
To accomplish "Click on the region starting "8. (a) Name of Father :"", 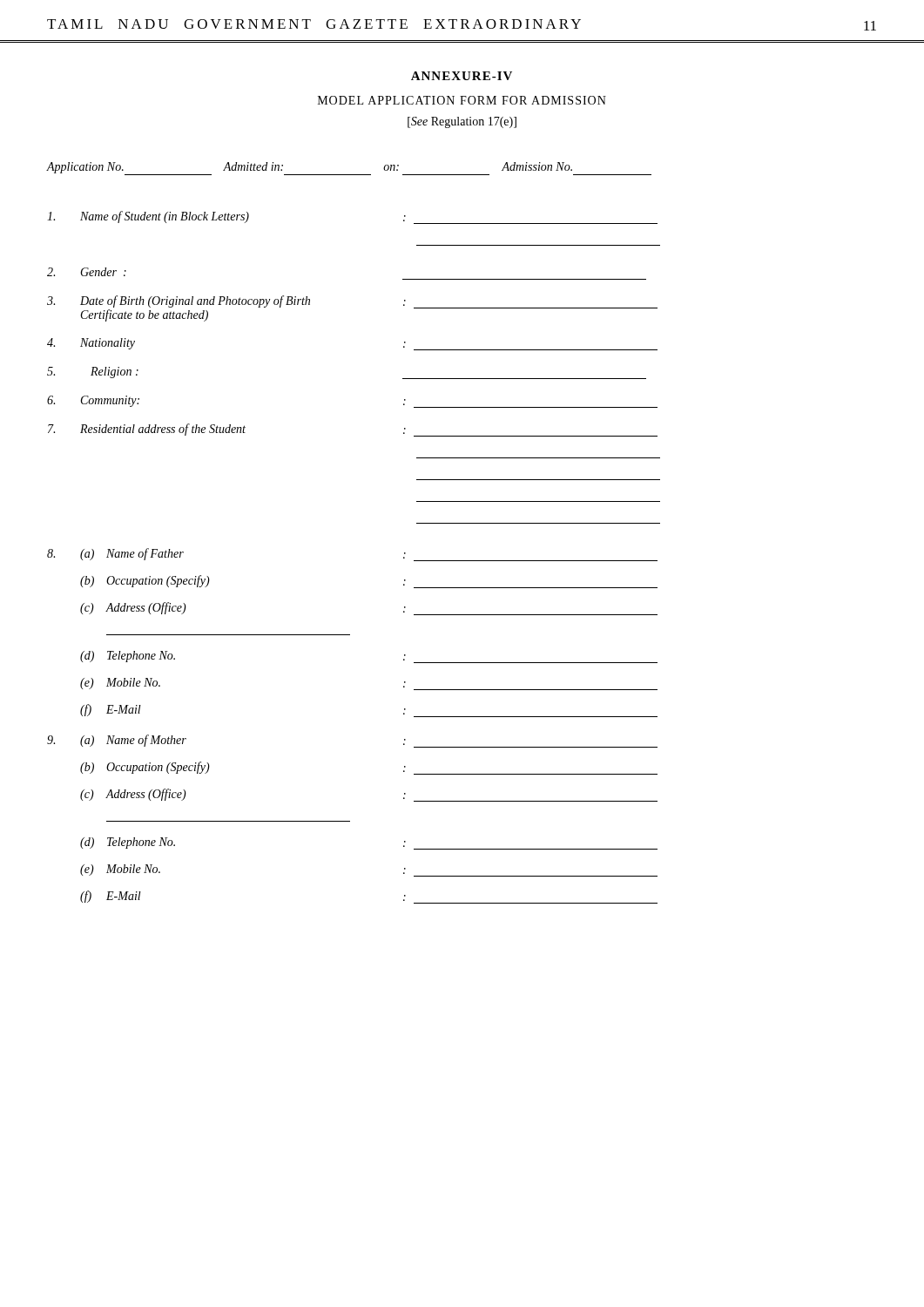I will 462,555.
